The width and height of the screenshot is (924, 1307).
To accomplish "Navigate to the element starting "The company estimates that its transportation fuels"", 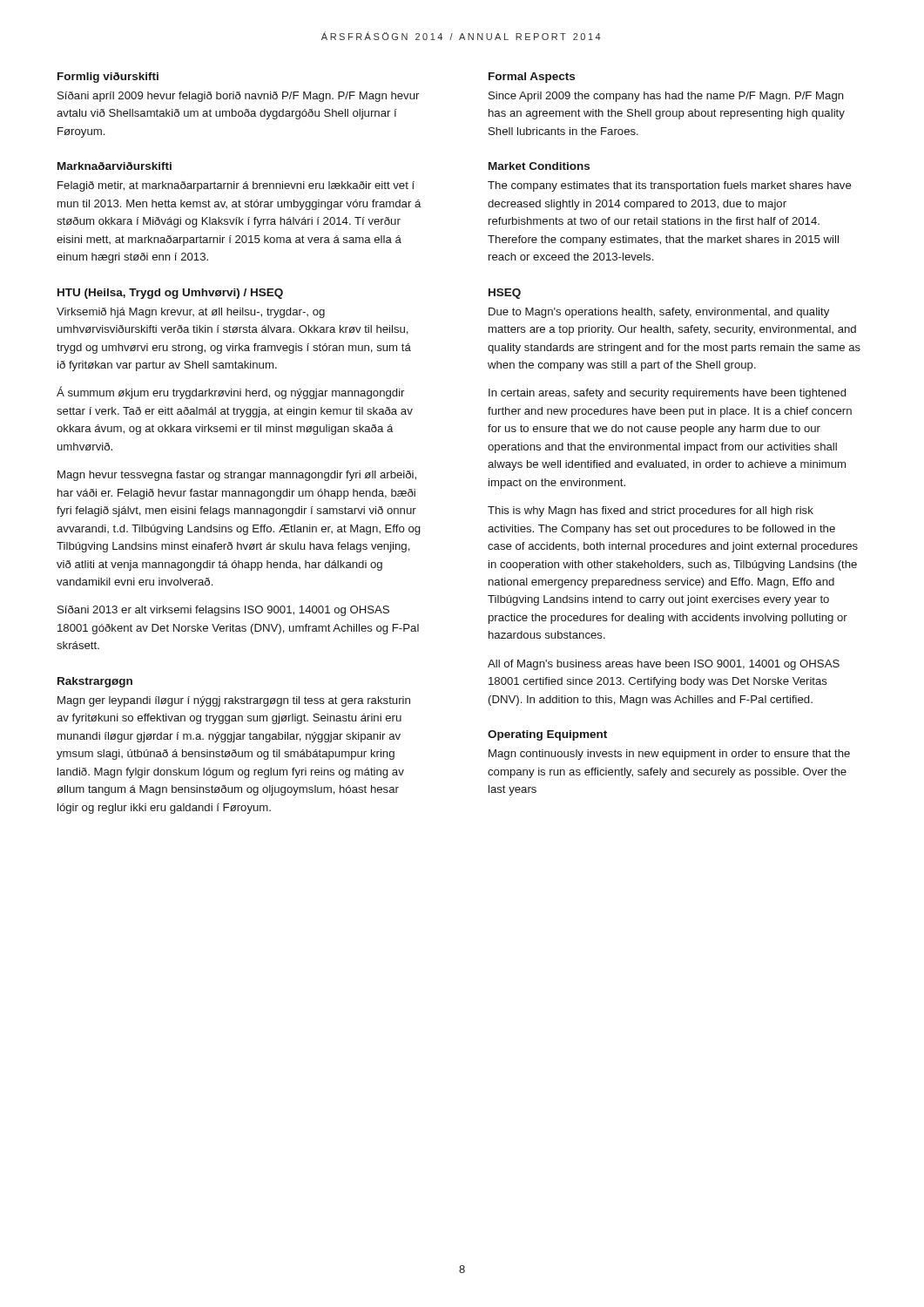I will coord(670,221).
